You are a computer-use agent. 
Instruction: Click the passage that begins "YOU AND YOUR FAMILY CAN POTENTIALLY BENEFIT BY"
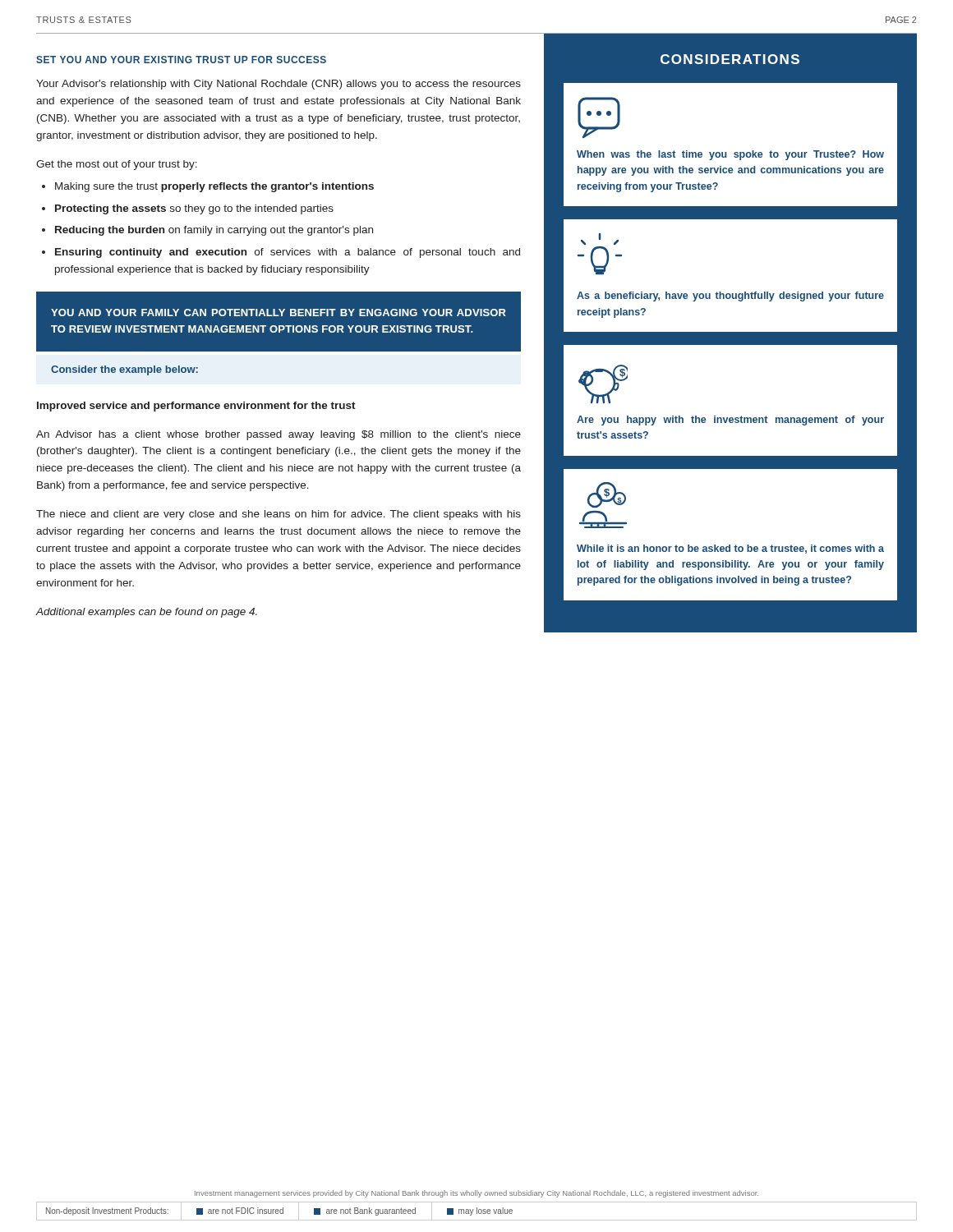pos(278,321)
